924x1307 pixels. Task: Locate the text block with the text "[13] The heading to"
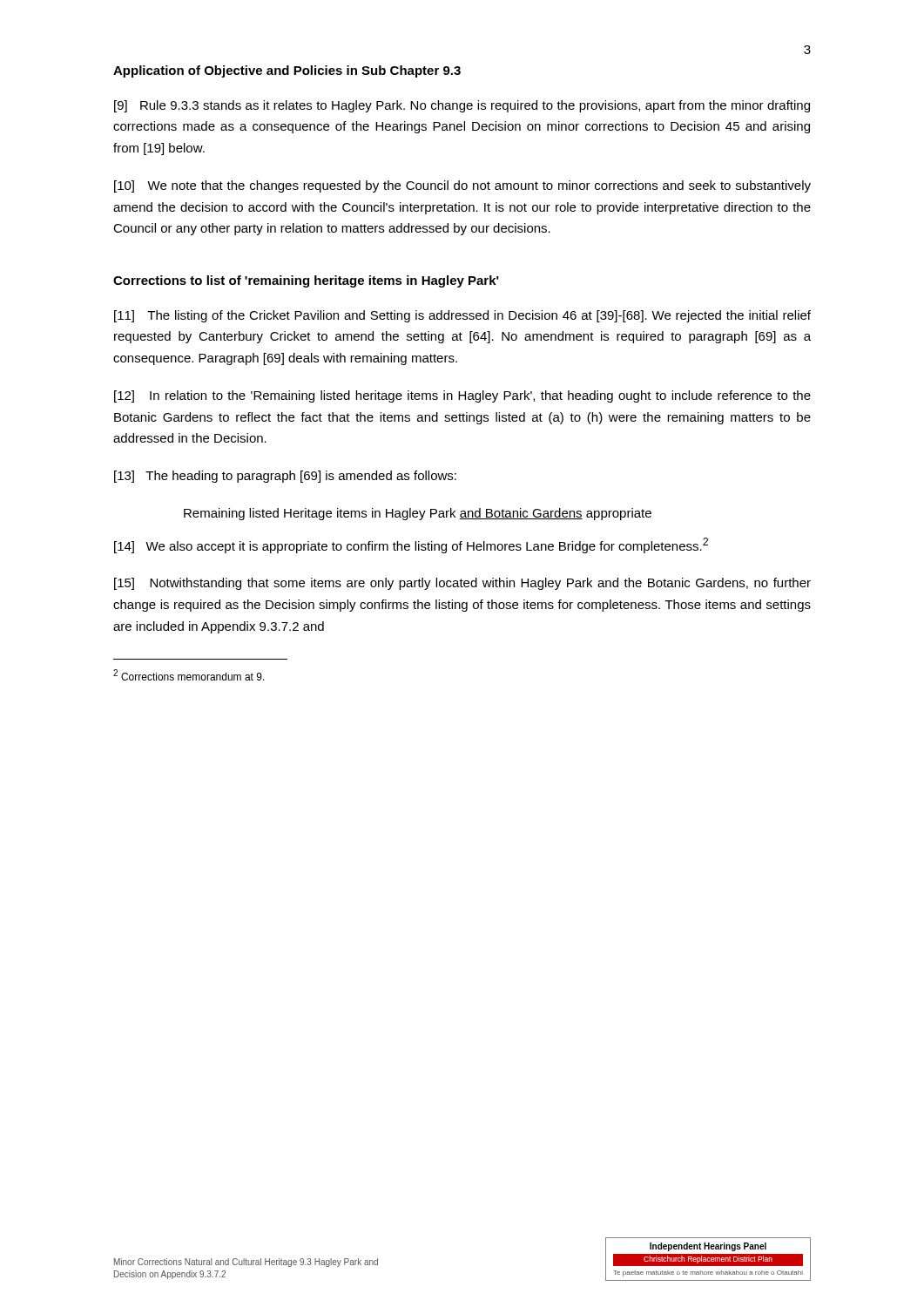point(285,475)
